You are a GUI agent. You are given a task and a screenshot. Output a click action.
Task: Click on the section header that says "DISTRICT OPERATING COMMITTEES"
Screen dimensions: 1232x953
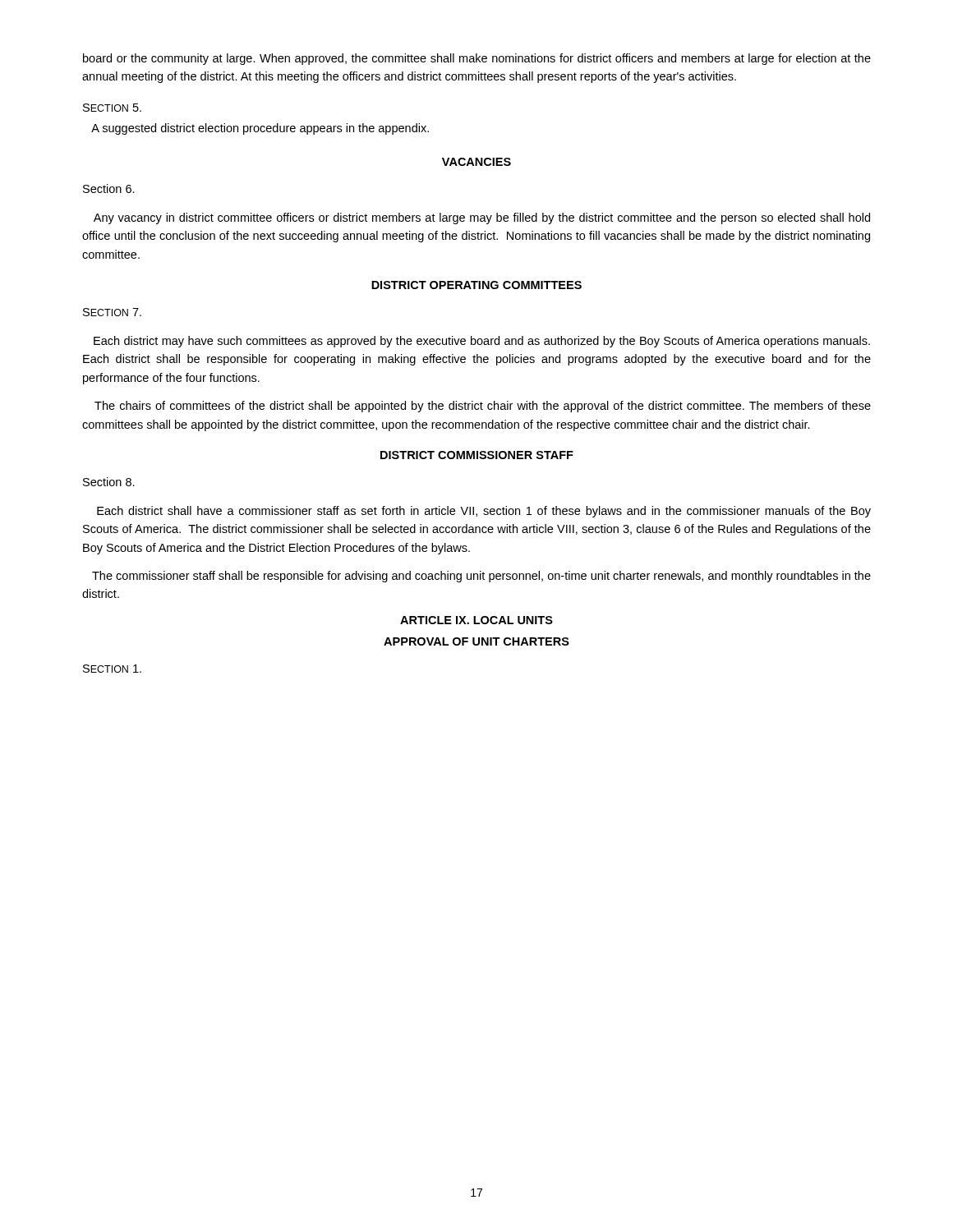point(476,285)
